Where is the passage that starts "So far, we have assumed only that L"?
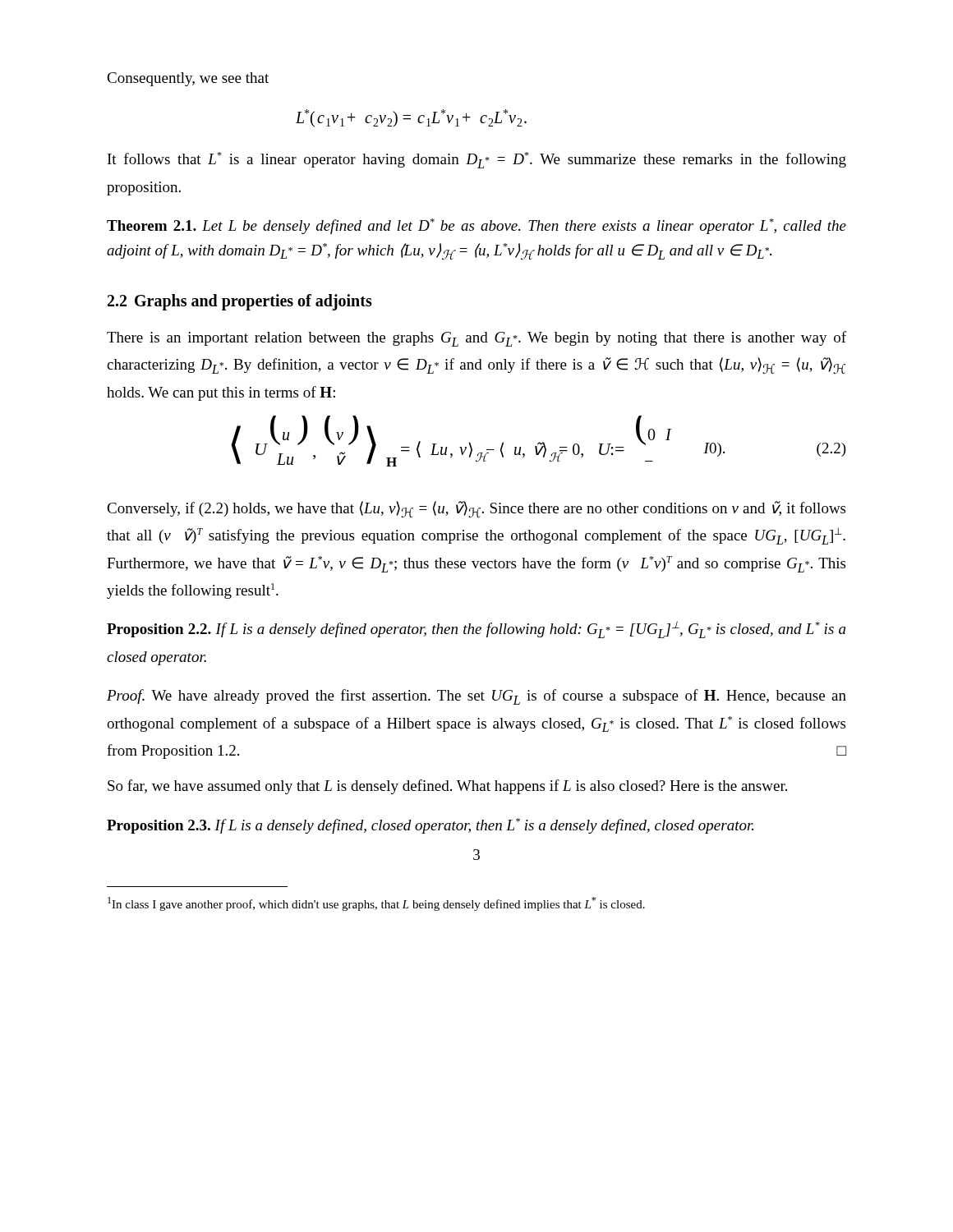 point(476,786)
